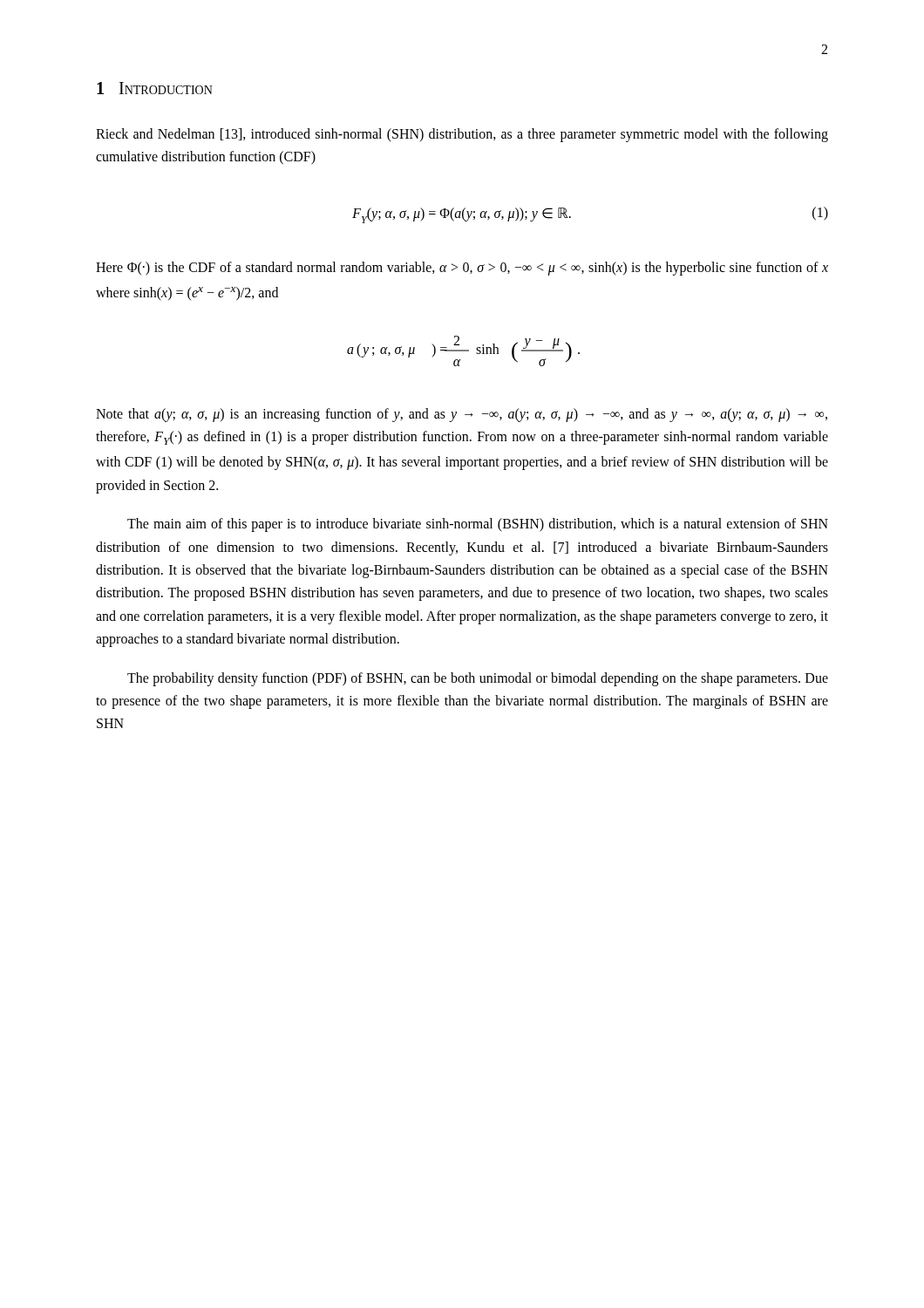The width and height of the screenshot is (924, 1308).
Task: Point to the block beginning "The main aim of this"
Action: coord(462,582)
